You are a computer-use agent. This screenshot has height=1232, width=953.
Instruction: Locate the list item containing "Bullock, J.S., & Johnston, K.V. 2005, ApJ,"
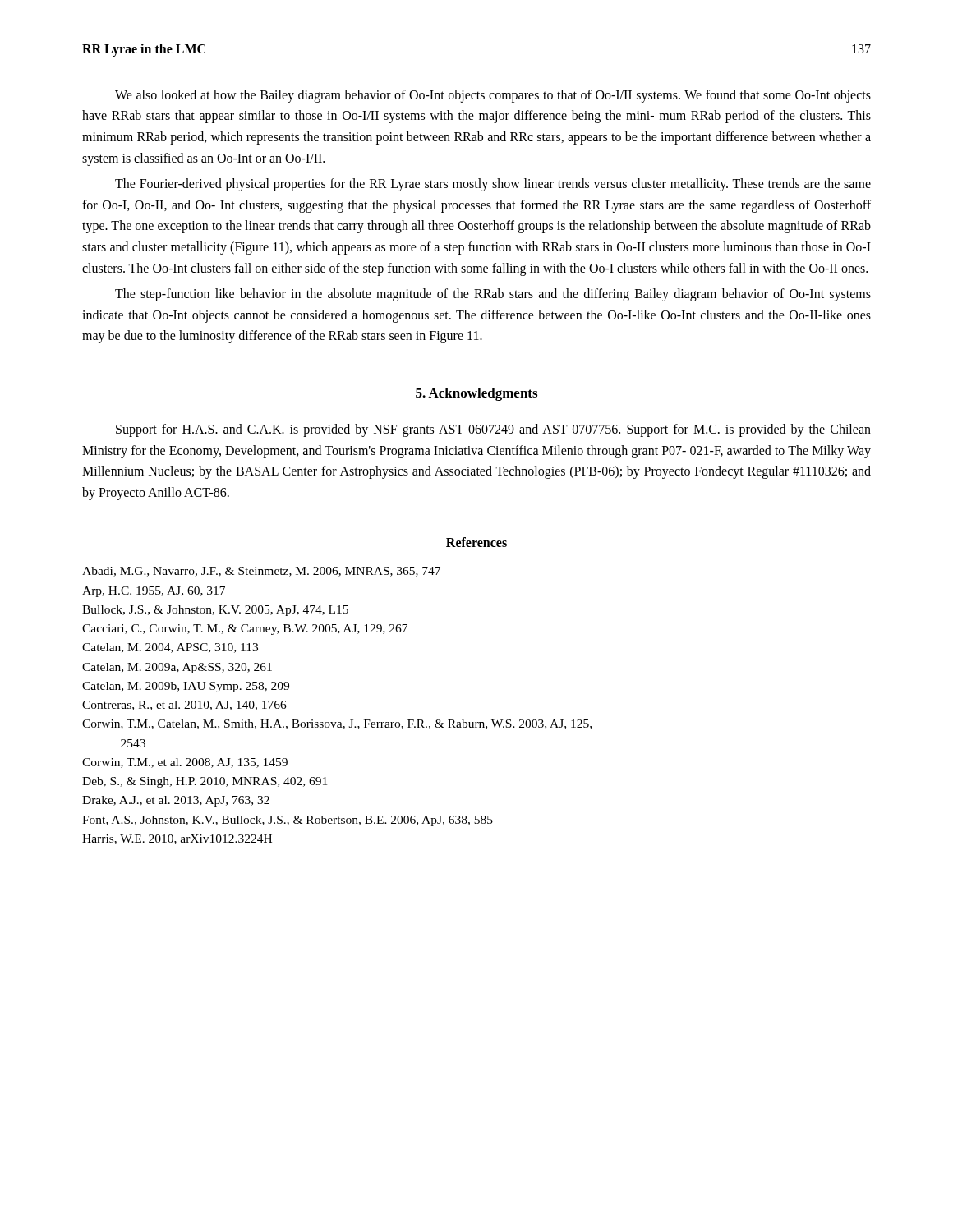click(215, 609)
